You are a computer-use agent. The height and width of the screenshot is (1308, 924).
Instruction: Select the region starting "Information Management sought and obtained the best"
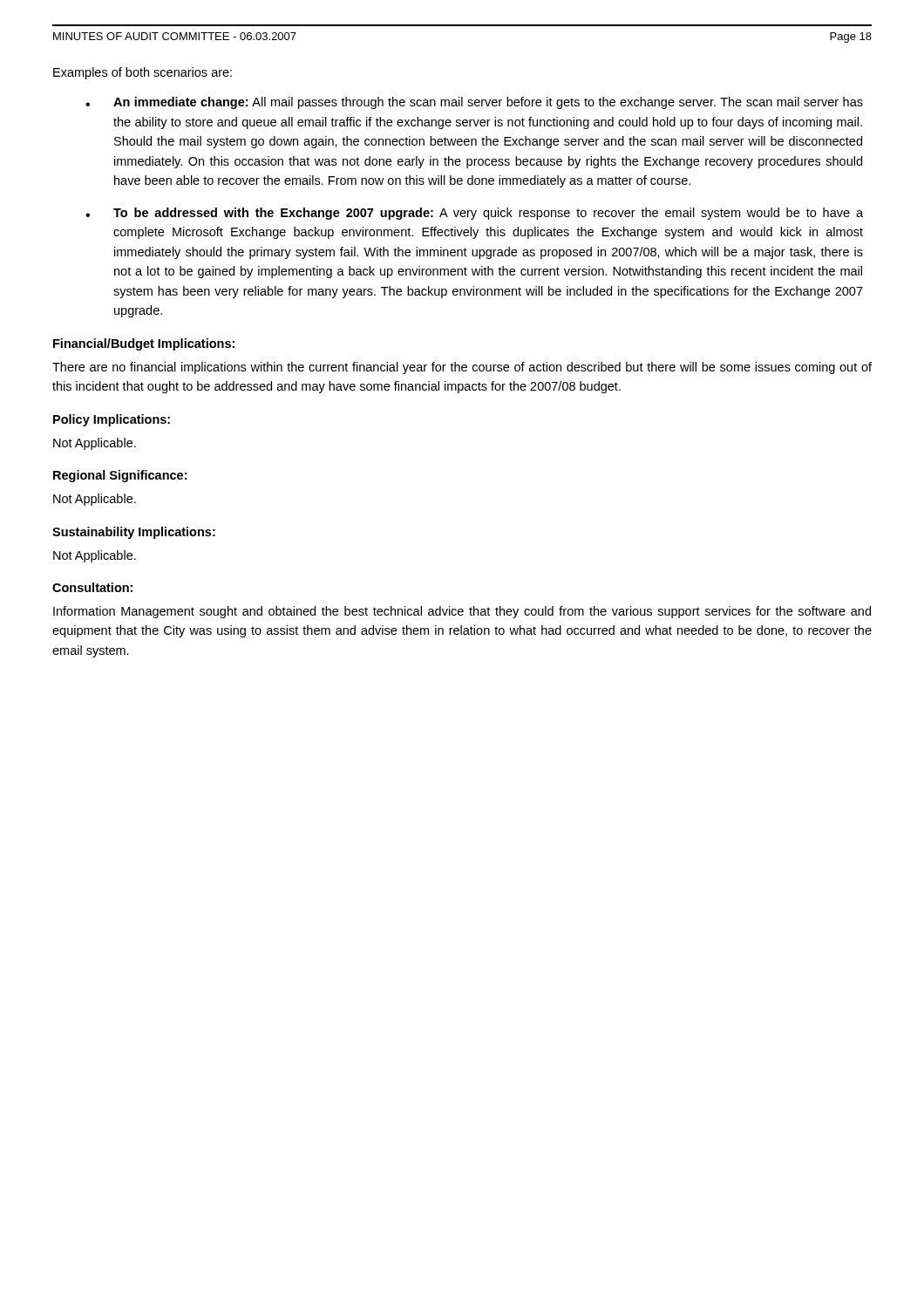point(462,631)
